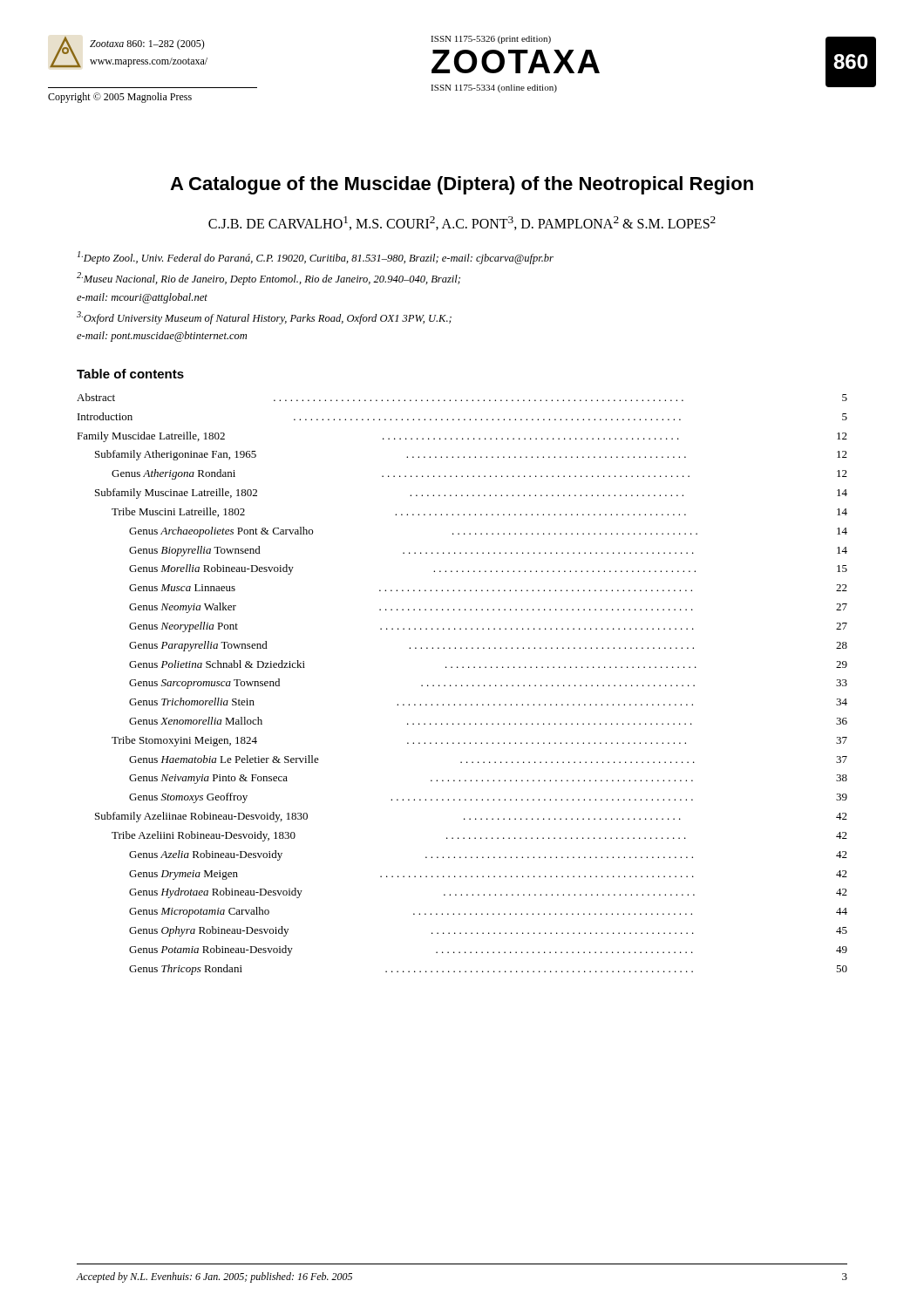The image size is (924, 1308).
Task: Point to the text block starting "Genus Micropotamia Carvalho . . ."
Action: pos(488,911)
